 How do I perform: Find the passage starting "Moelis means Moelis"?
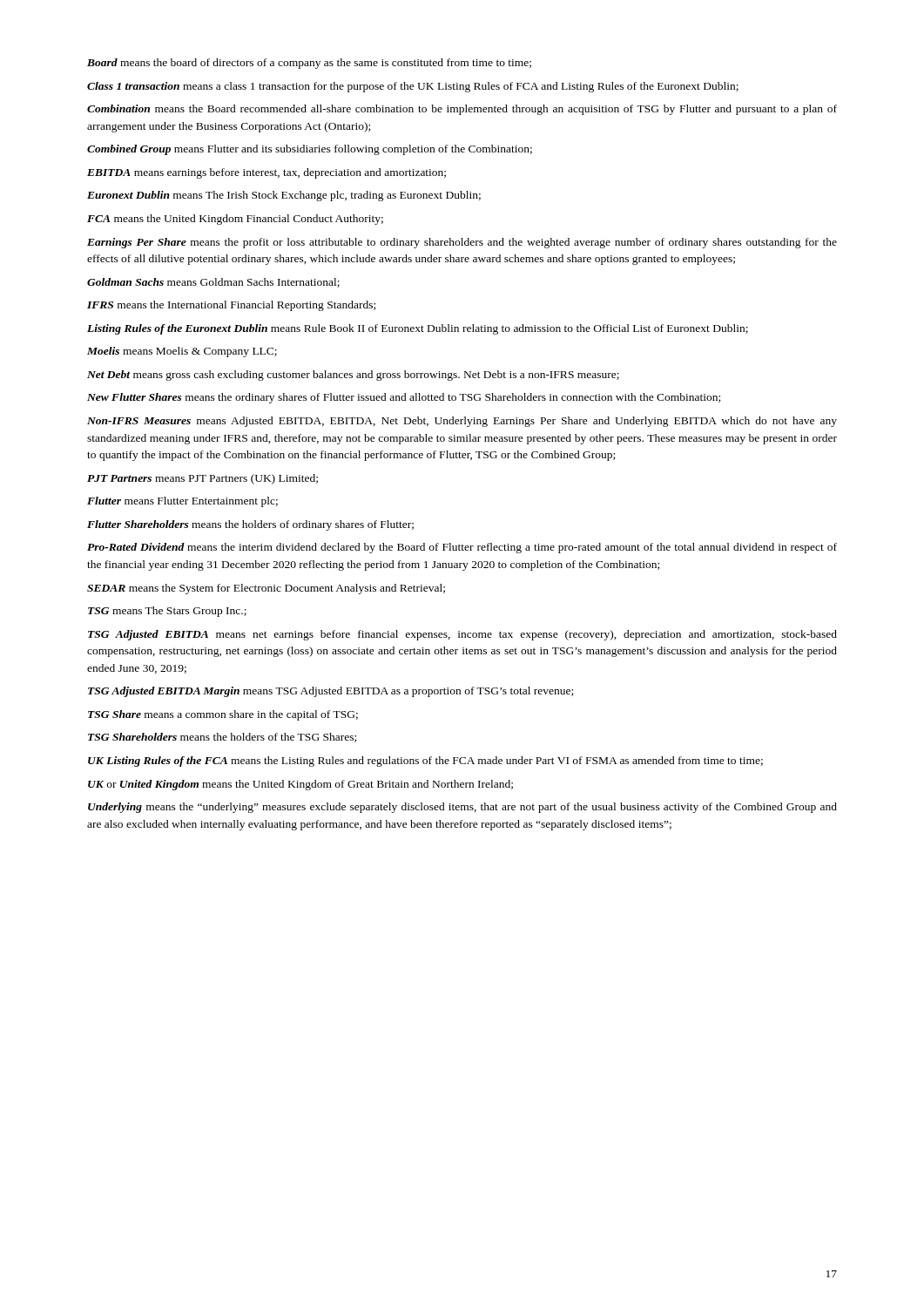pyautogui.click(x=182, y=351)
